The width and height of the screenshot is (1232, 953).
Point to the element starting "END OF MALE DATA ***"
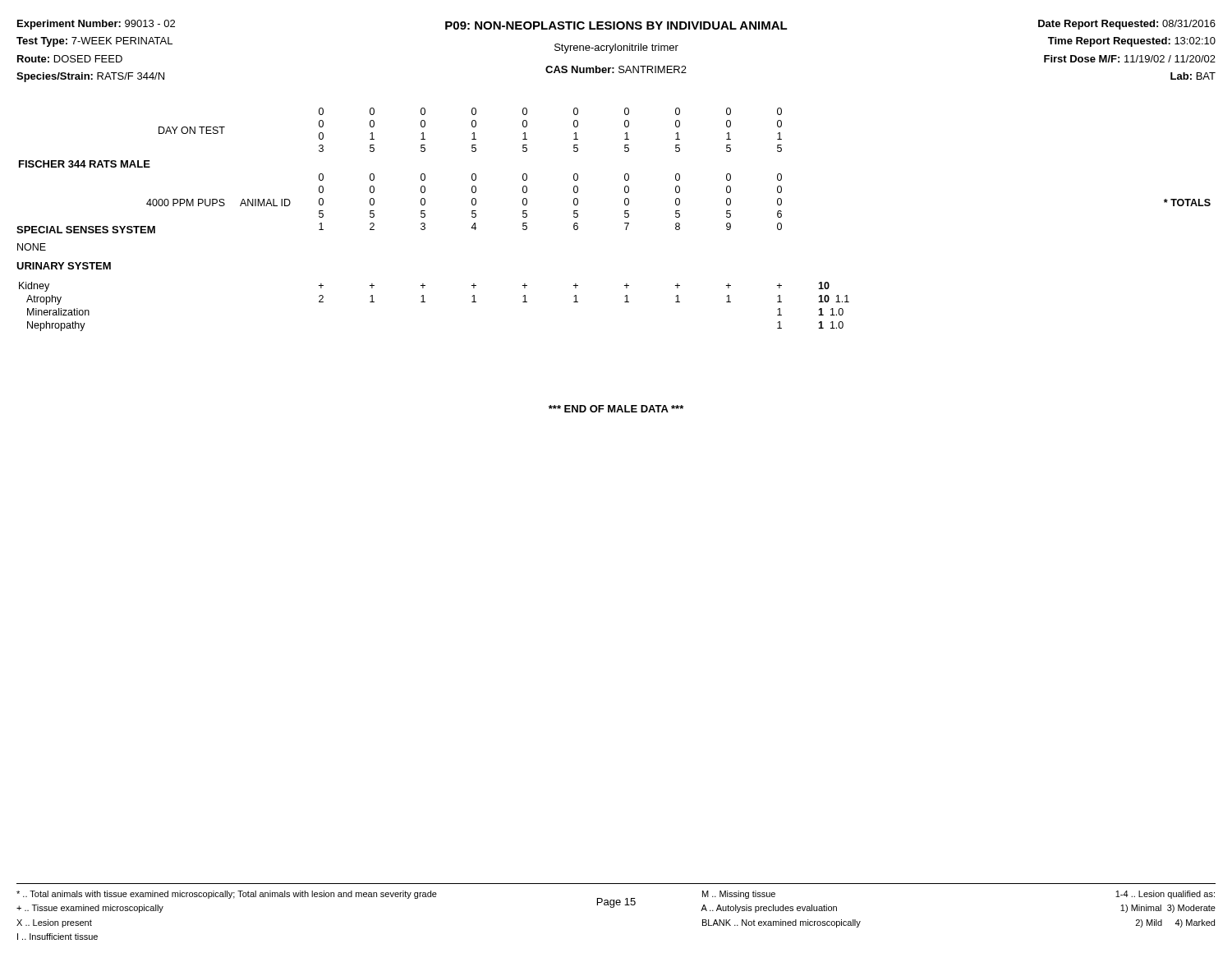(x=616, y=409)
